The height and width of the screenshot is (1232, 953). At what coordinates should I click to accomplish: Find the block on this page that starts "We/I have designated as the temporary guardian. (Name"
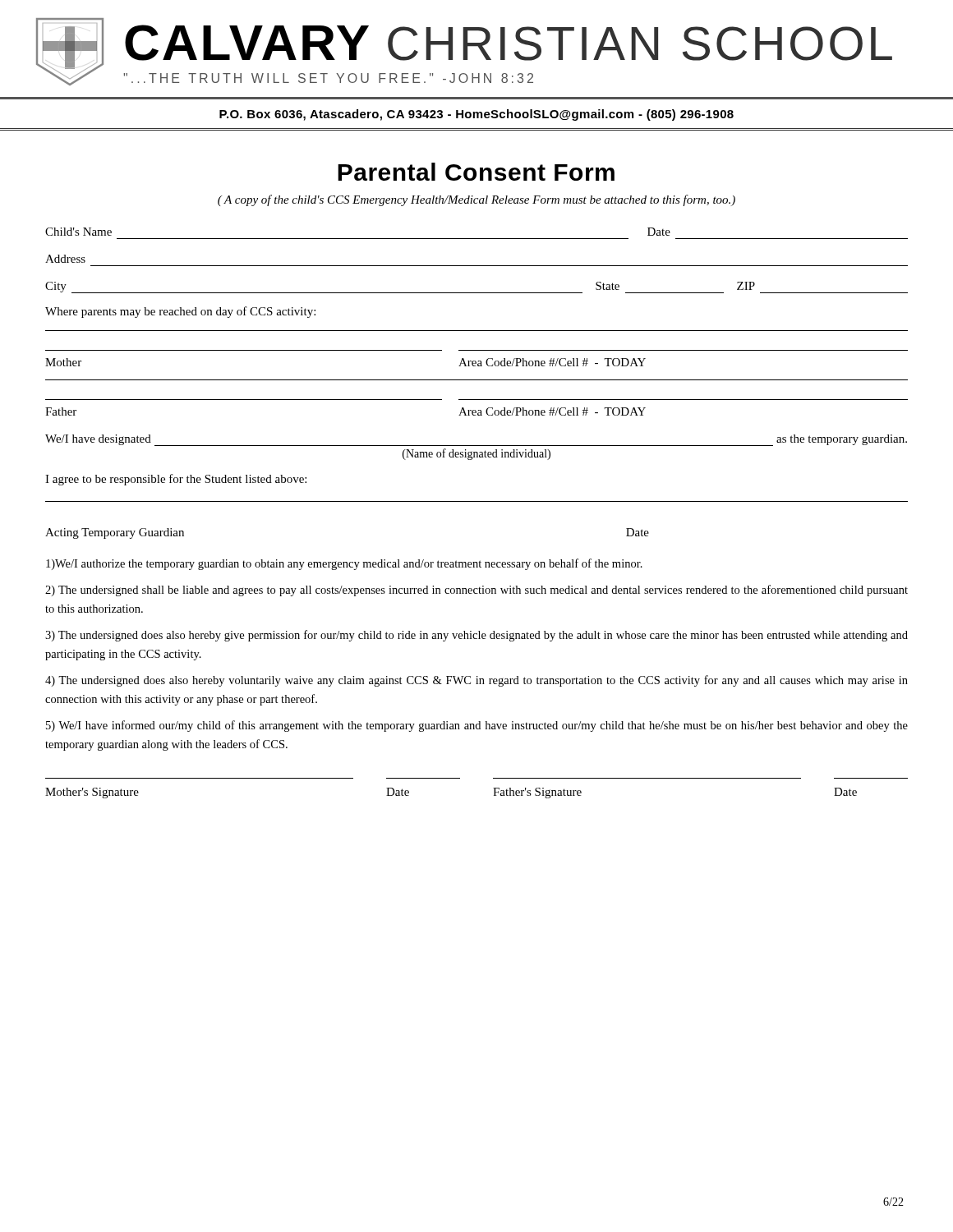pyautogui.click(x=476, y=446)
